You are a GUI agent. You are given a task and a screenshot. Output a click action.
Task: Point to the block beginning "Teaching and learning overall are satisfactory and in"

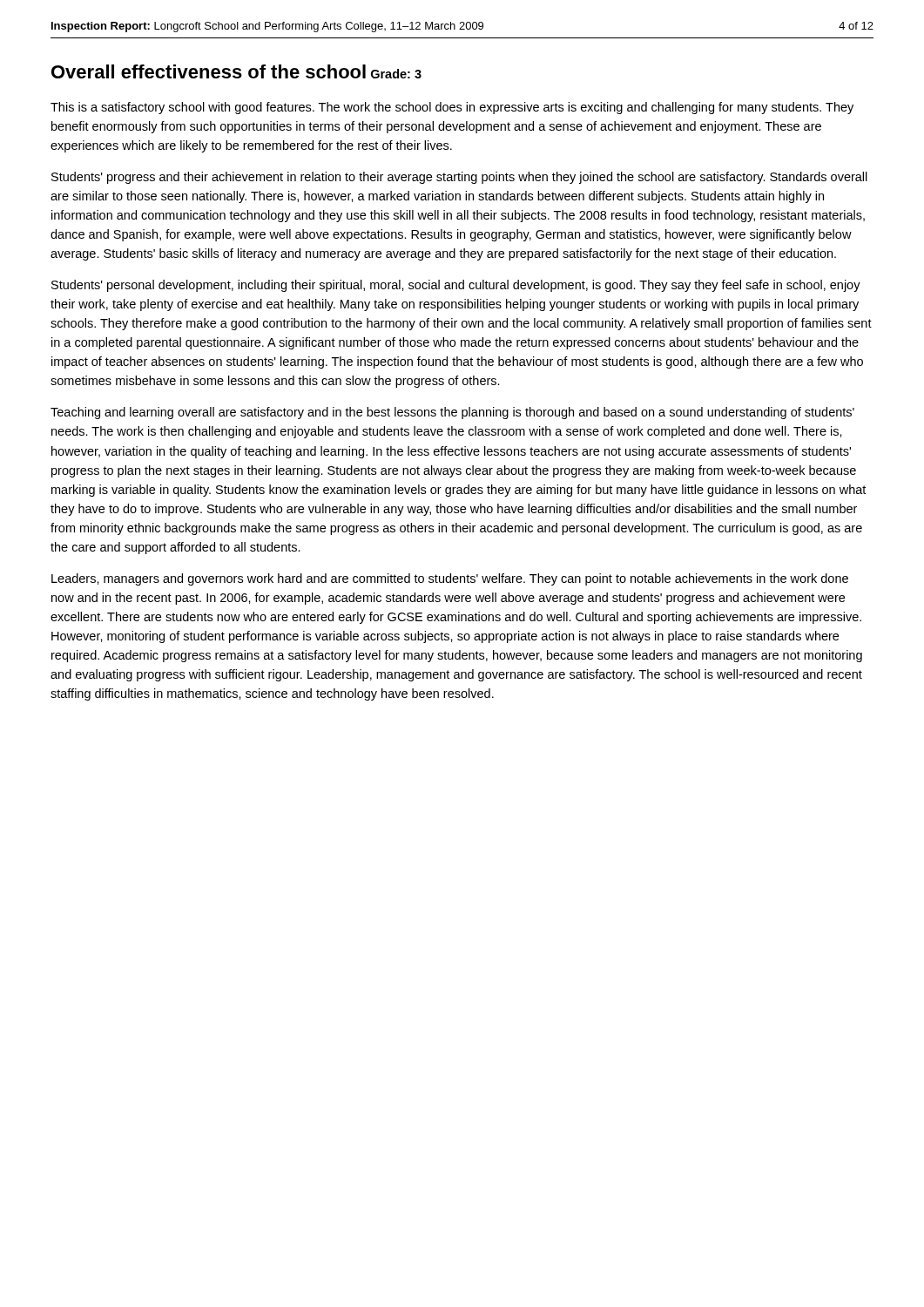(462, 480)
